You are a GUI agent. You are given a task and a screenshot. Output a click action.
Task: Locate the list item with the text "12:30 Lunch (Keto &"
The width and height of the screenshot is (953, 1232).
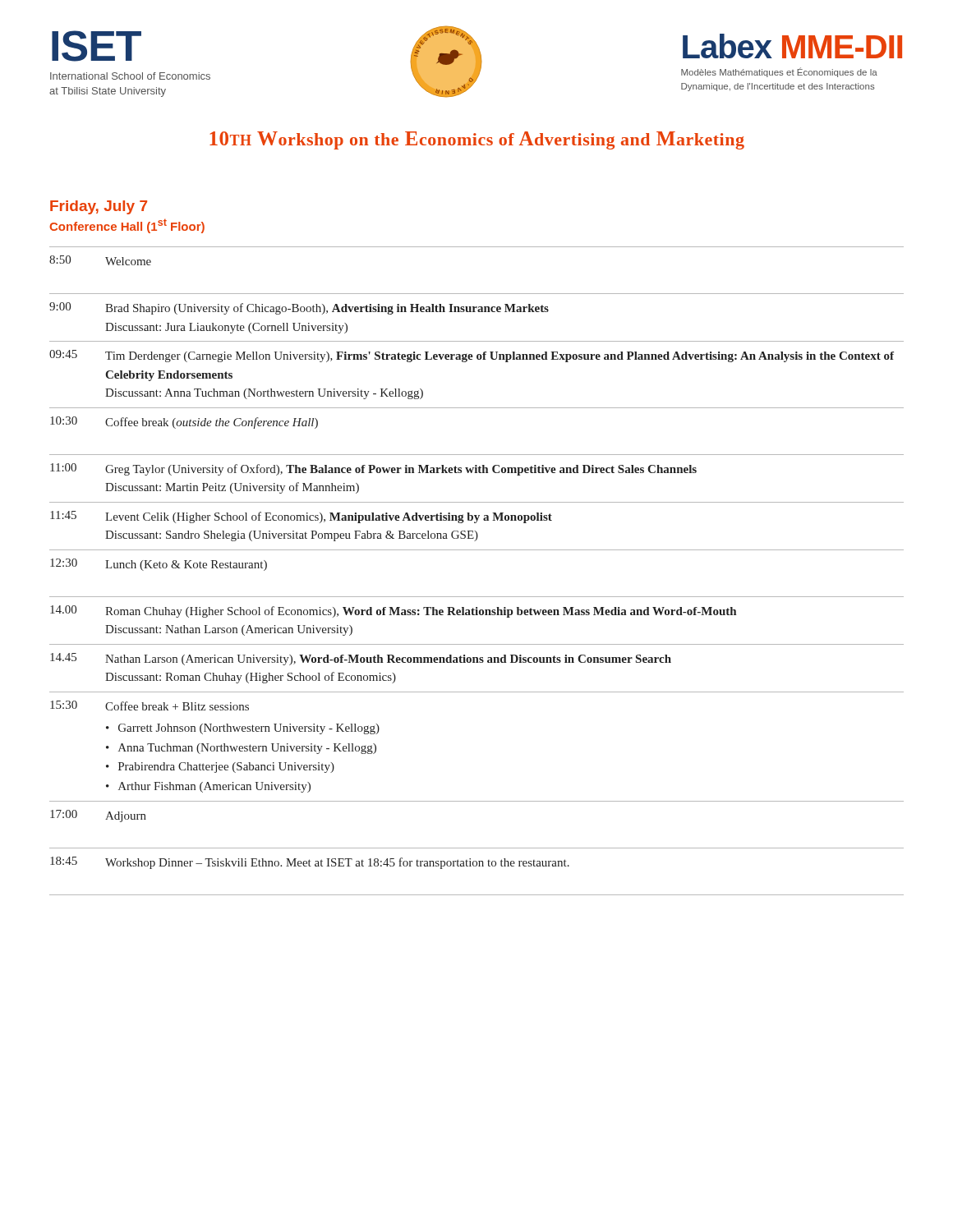click(159, 565)
